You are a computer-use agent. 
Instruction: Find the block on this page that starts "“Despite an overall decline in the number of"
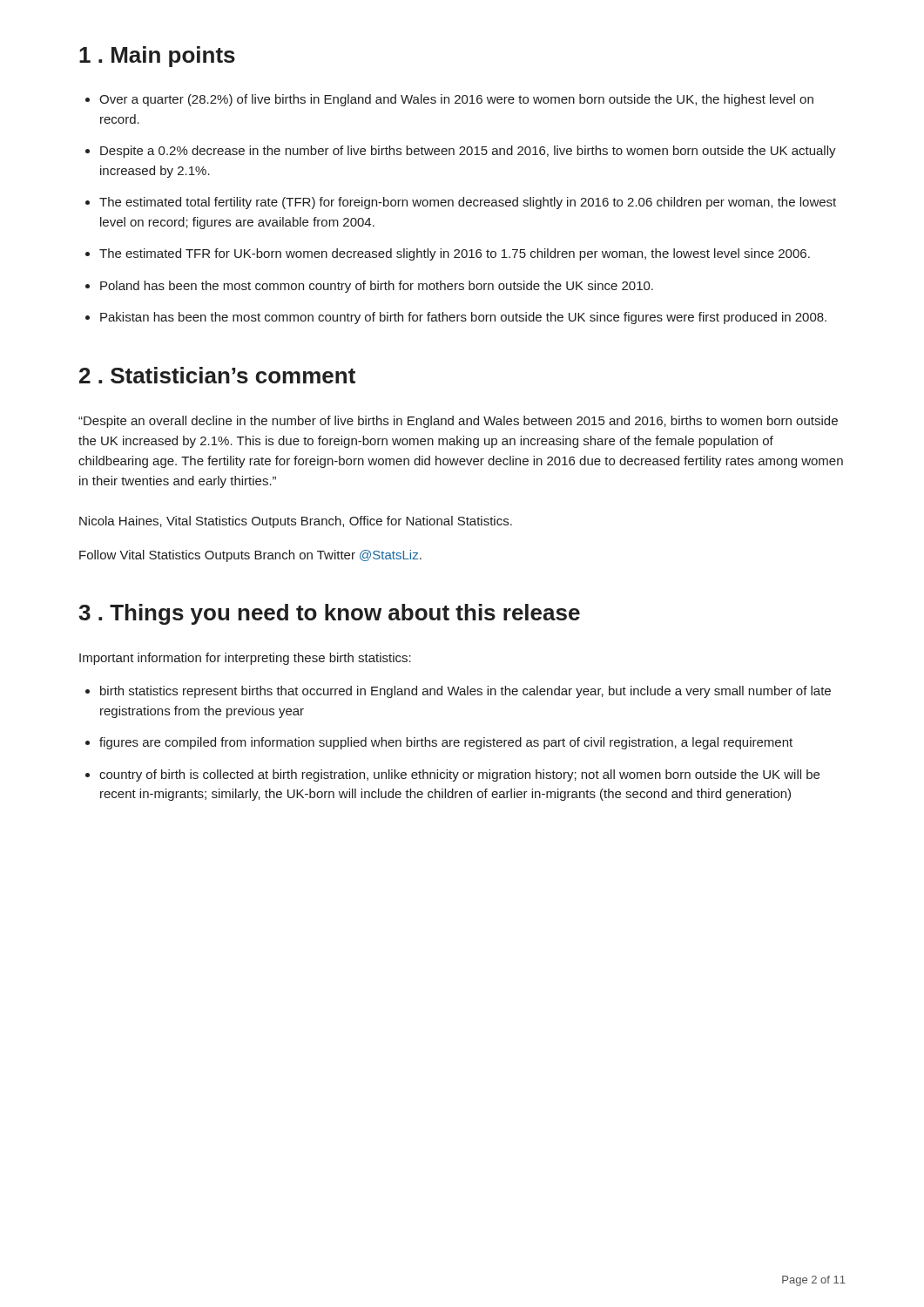(461, 450)
